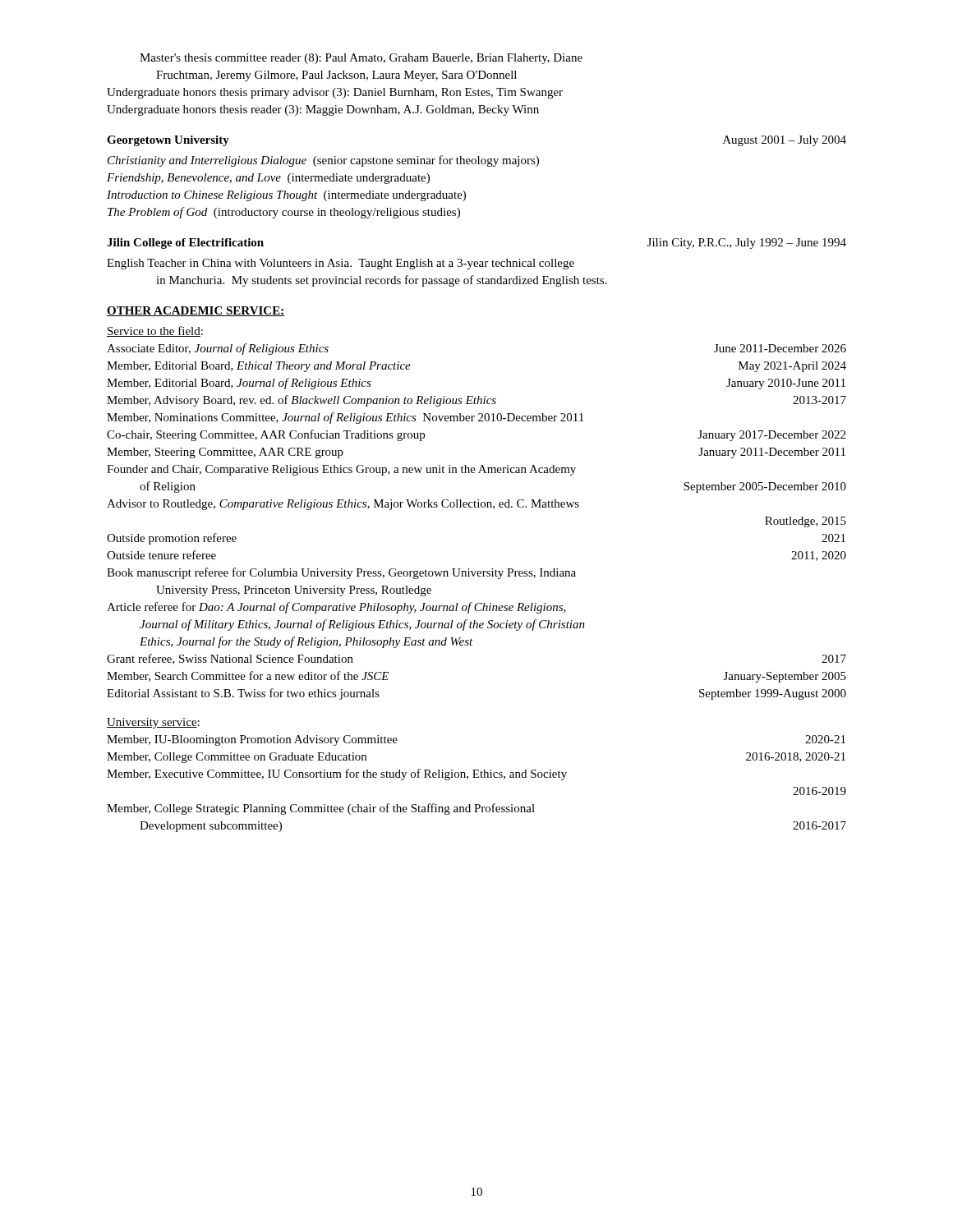Locate the list item that says "Member, Search Committee for a"
953x1232 pixels.
click(x=243, y=677)
